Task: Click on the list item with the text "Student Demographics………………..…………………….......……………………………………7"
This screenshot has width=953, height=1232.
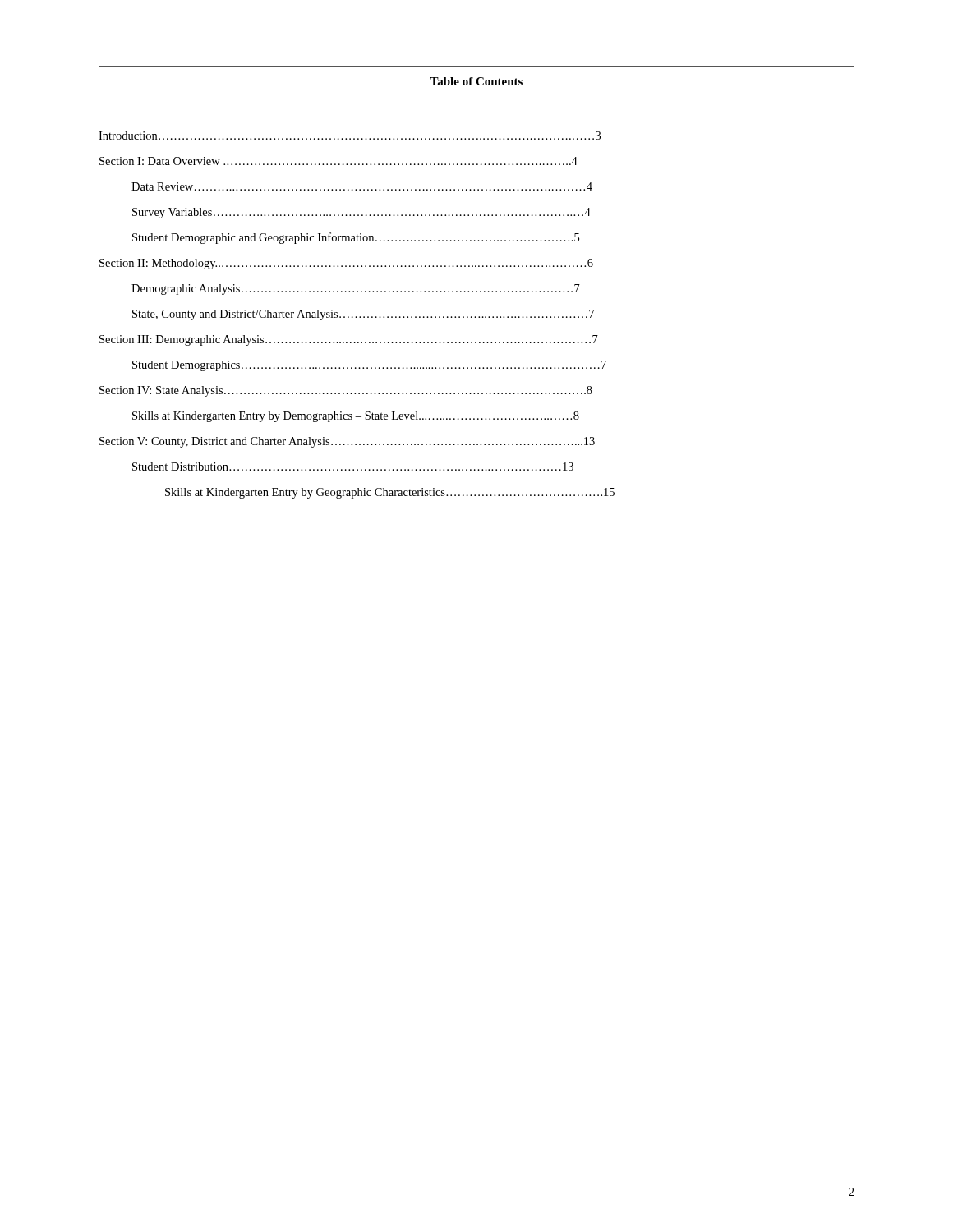Action: pyautogui.click(x=369, y=365)
